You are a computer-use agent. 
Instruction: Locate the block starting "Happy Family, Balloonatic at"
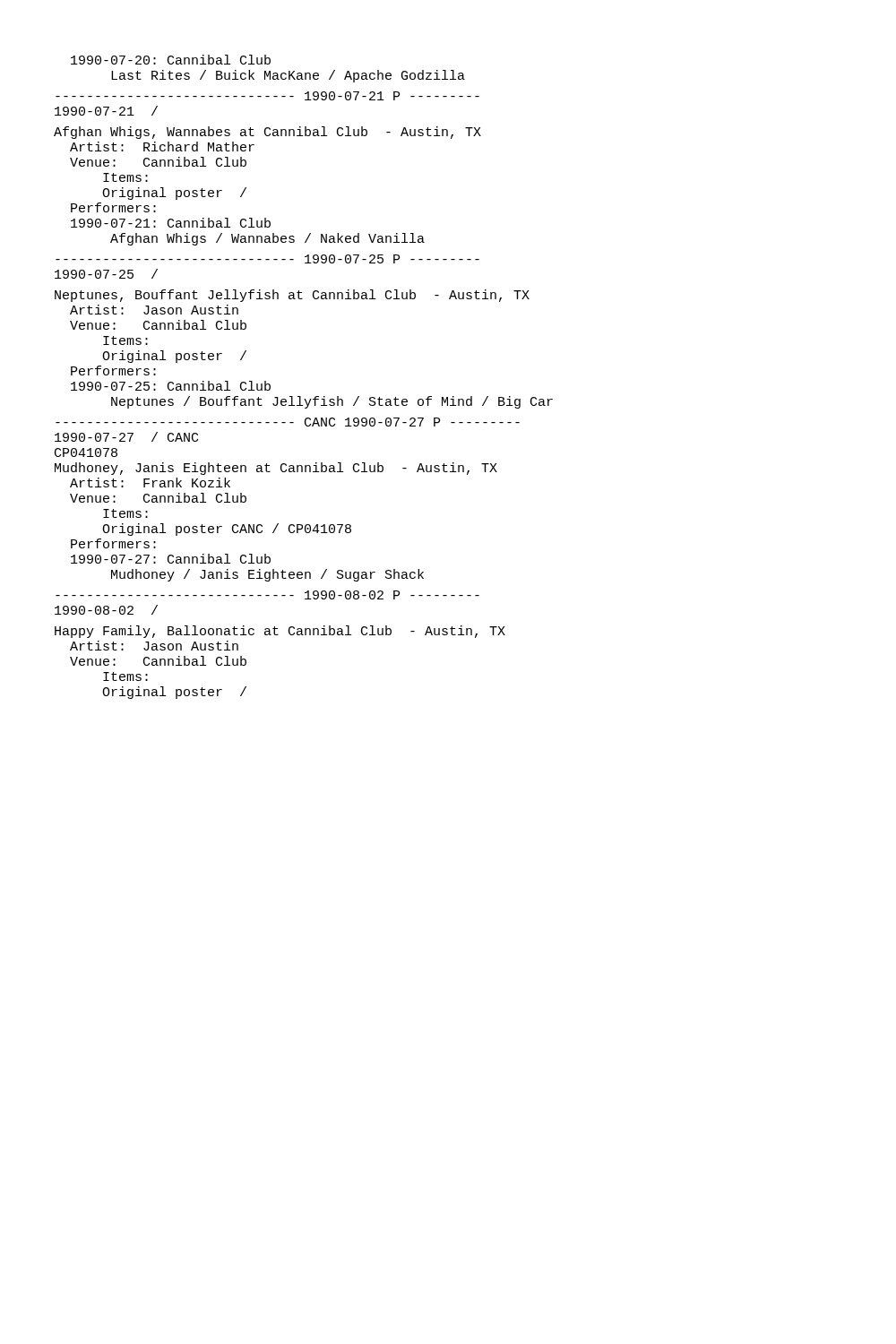280,632
